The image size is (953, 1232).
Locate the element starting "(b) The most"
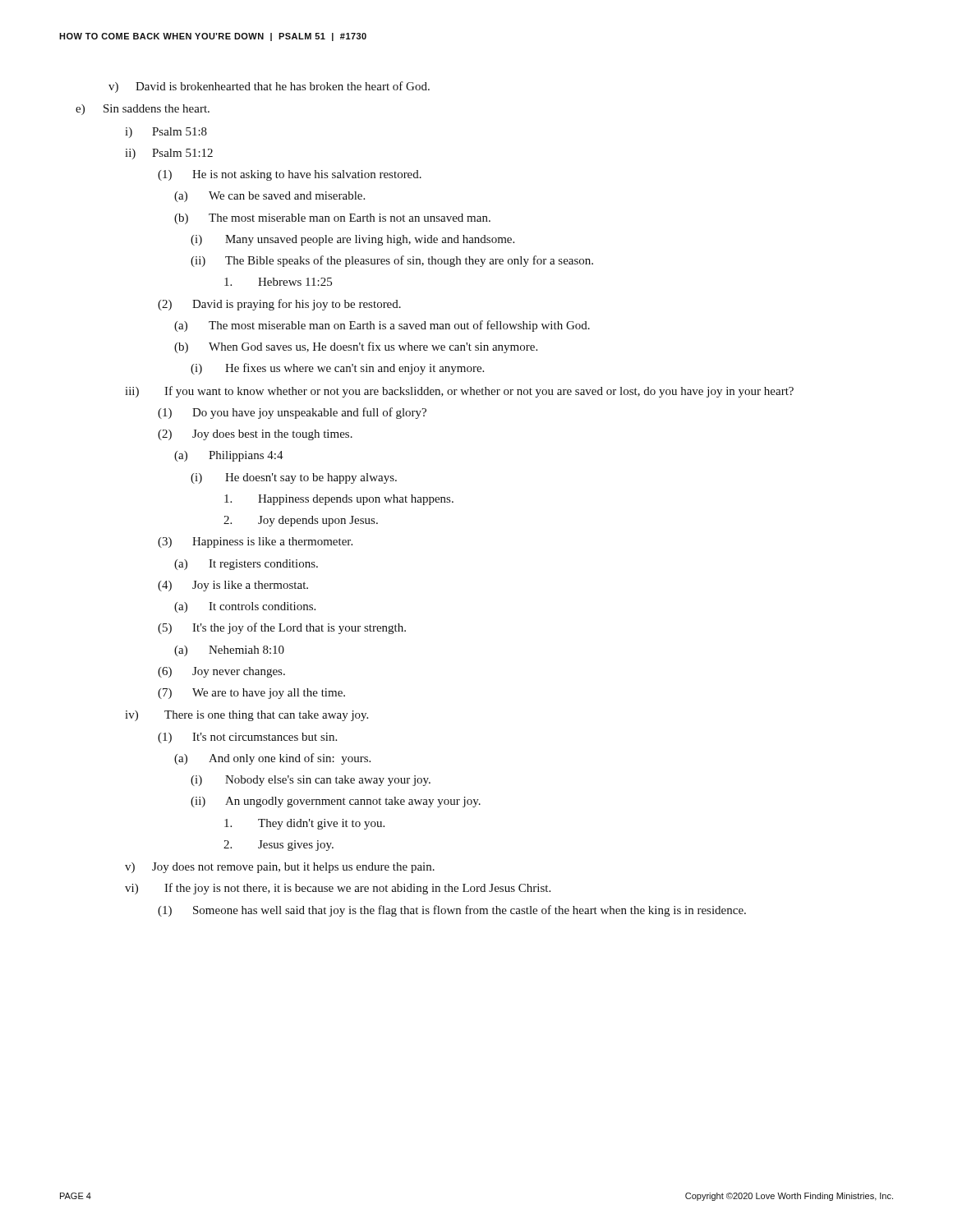pos(332,219)
